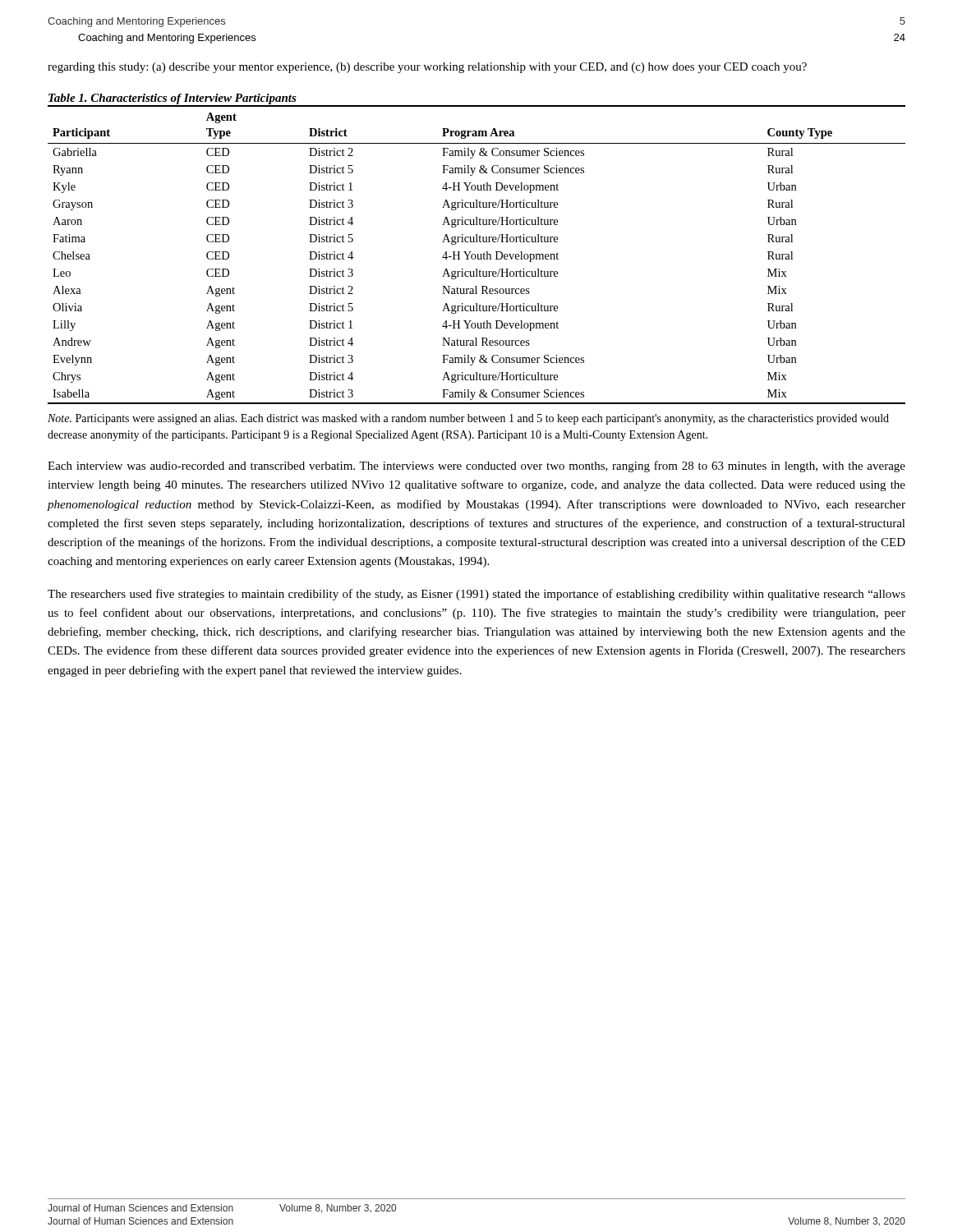Select the text block containing "The researchers used five strategies to maintain"
This screenshot has height=1232, width=953.
tap(476, 632)
